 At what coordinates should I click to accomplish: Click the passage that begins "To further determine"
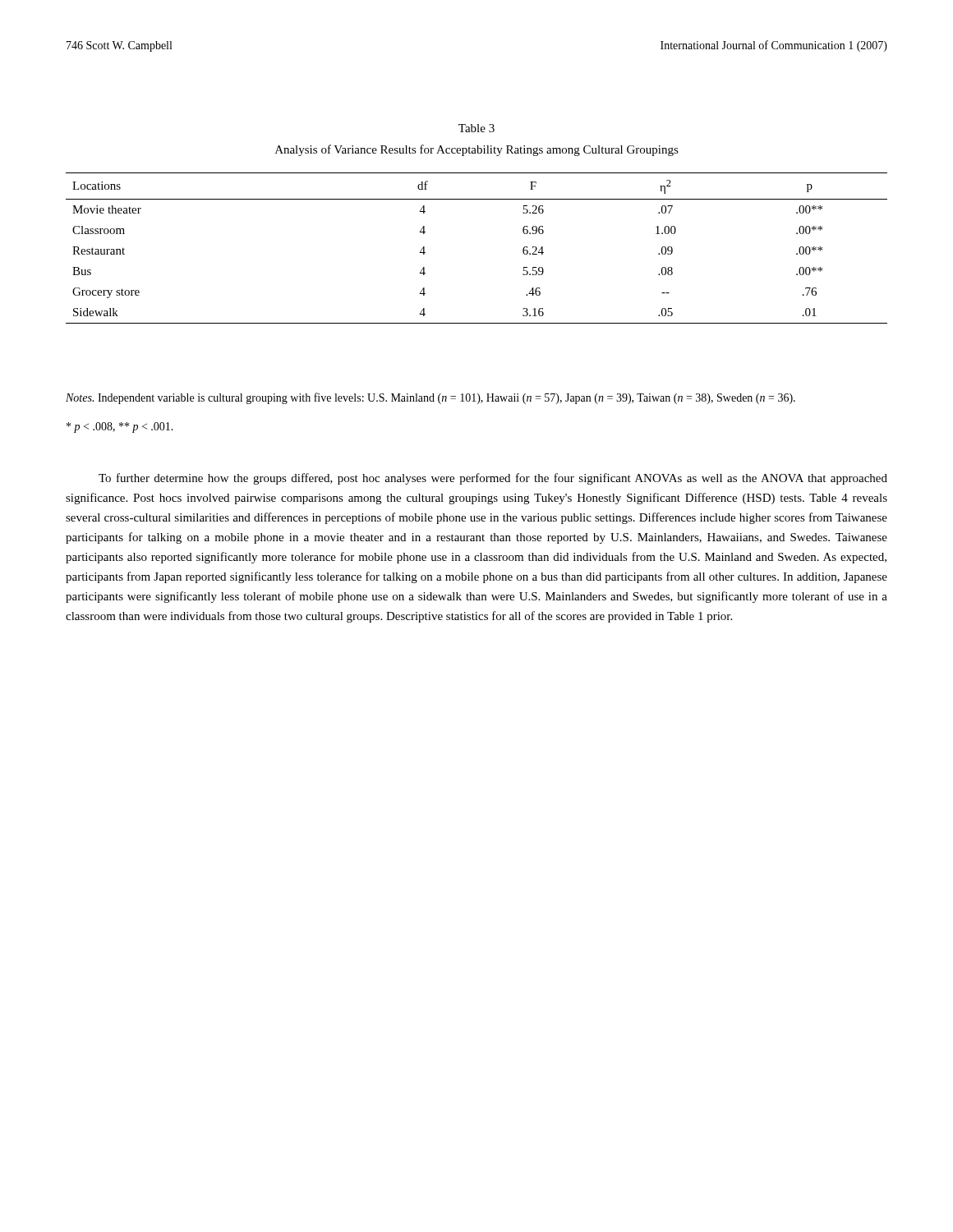476,547
